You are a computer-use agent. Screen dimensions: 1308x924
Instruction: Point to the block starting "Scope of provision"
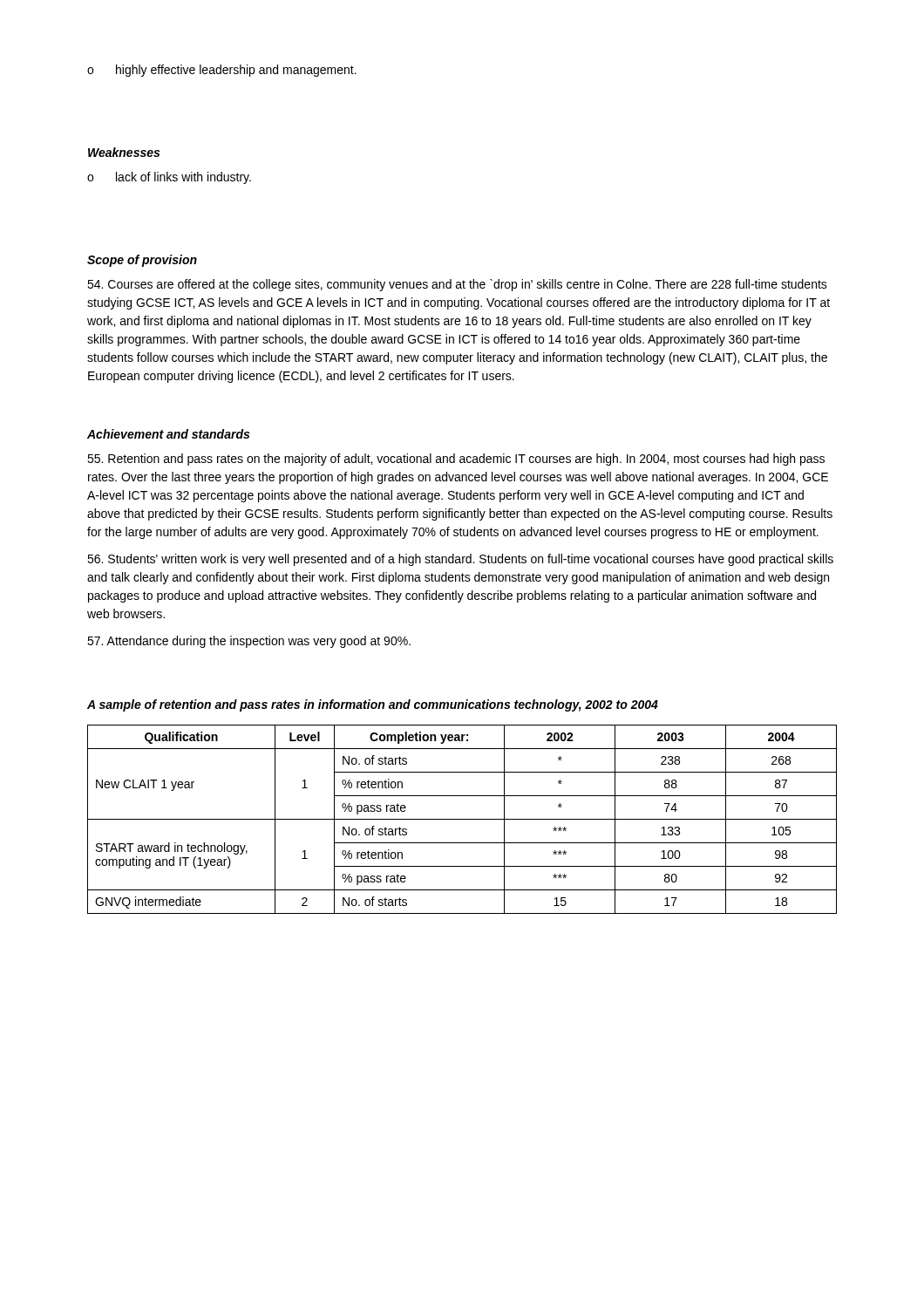(142, 260)
